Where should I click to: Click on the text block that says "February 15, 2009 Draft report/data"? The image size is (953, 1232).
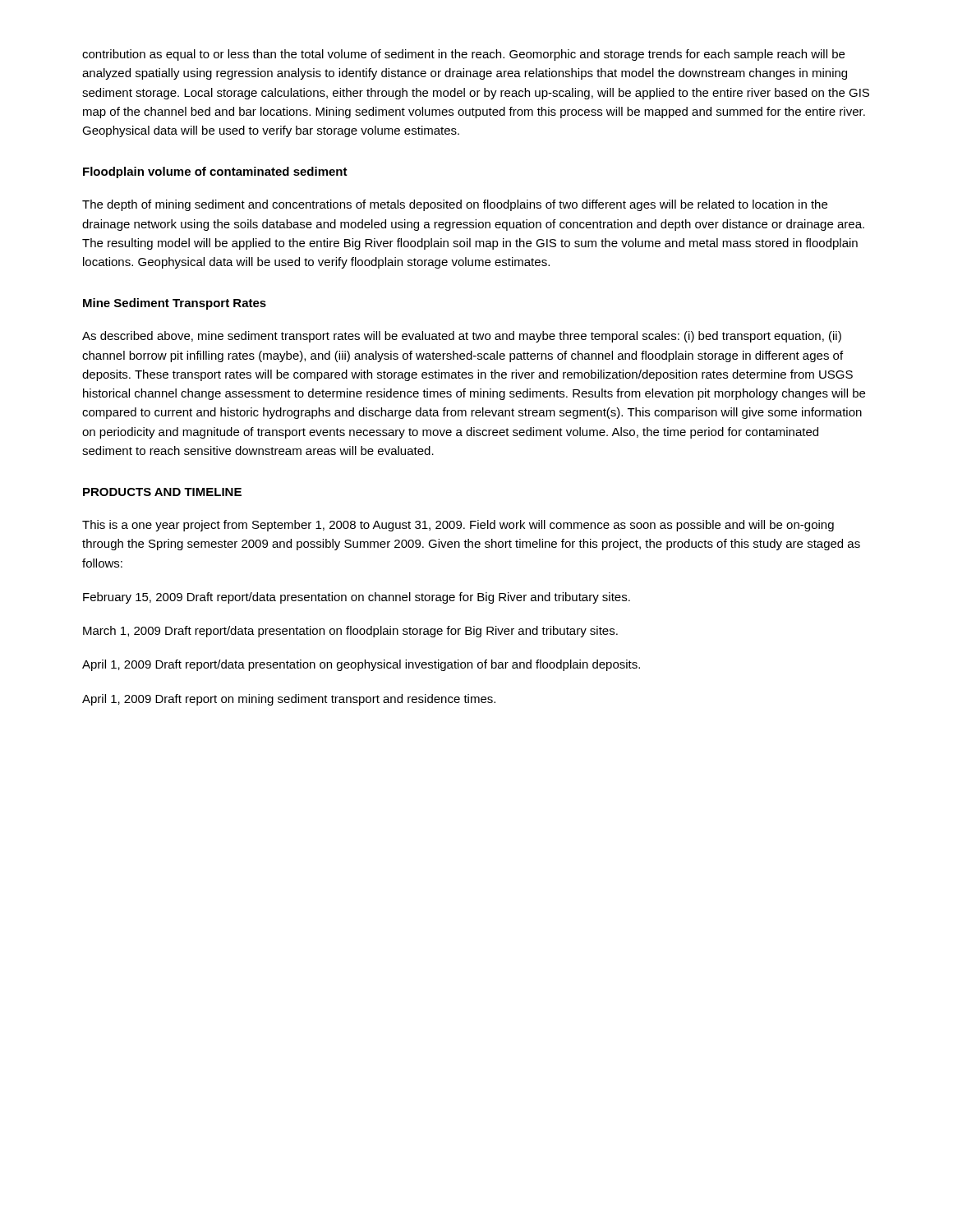point(357,596)
